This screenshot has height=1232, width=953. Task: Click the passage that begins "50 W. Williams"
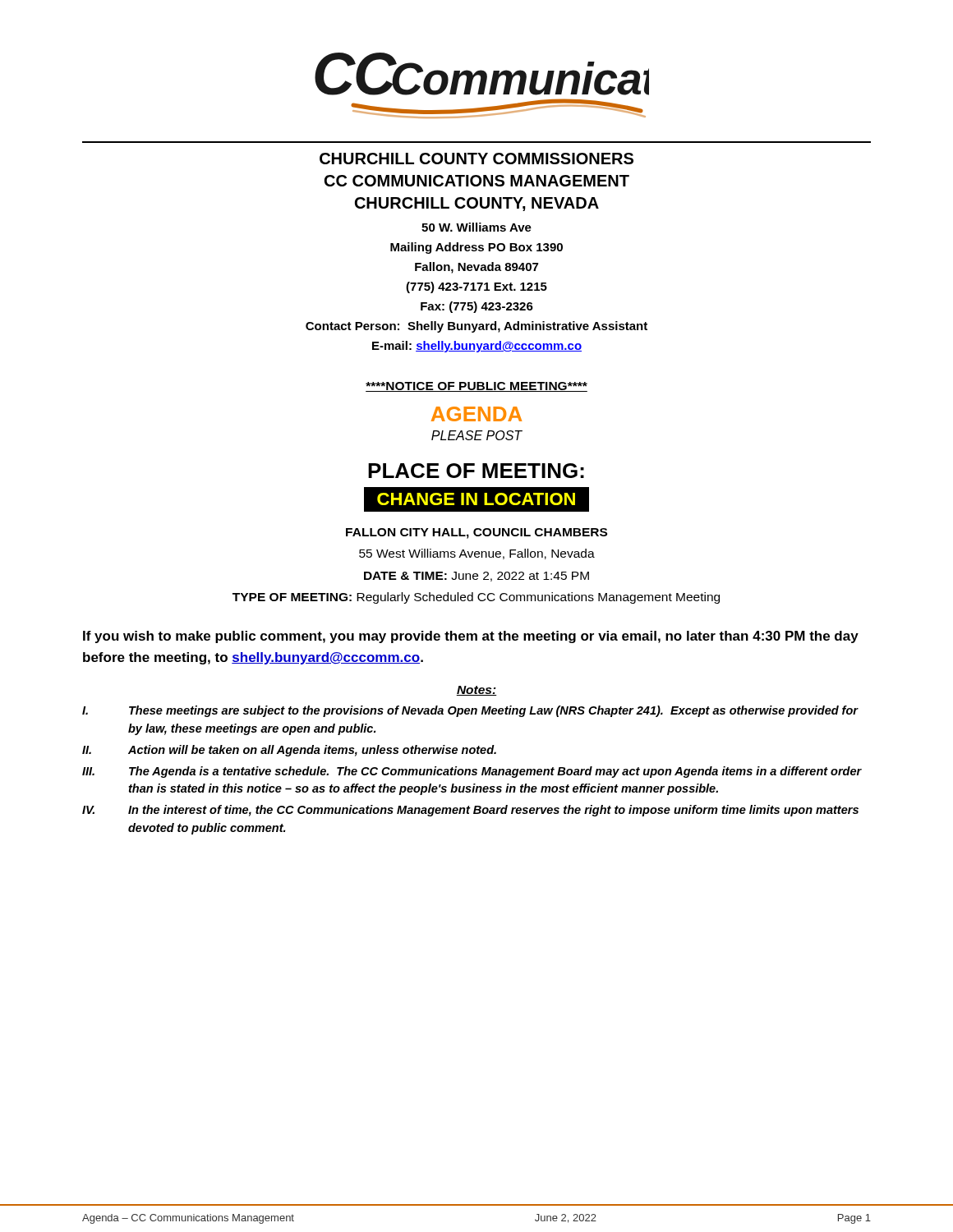point(476,286)
